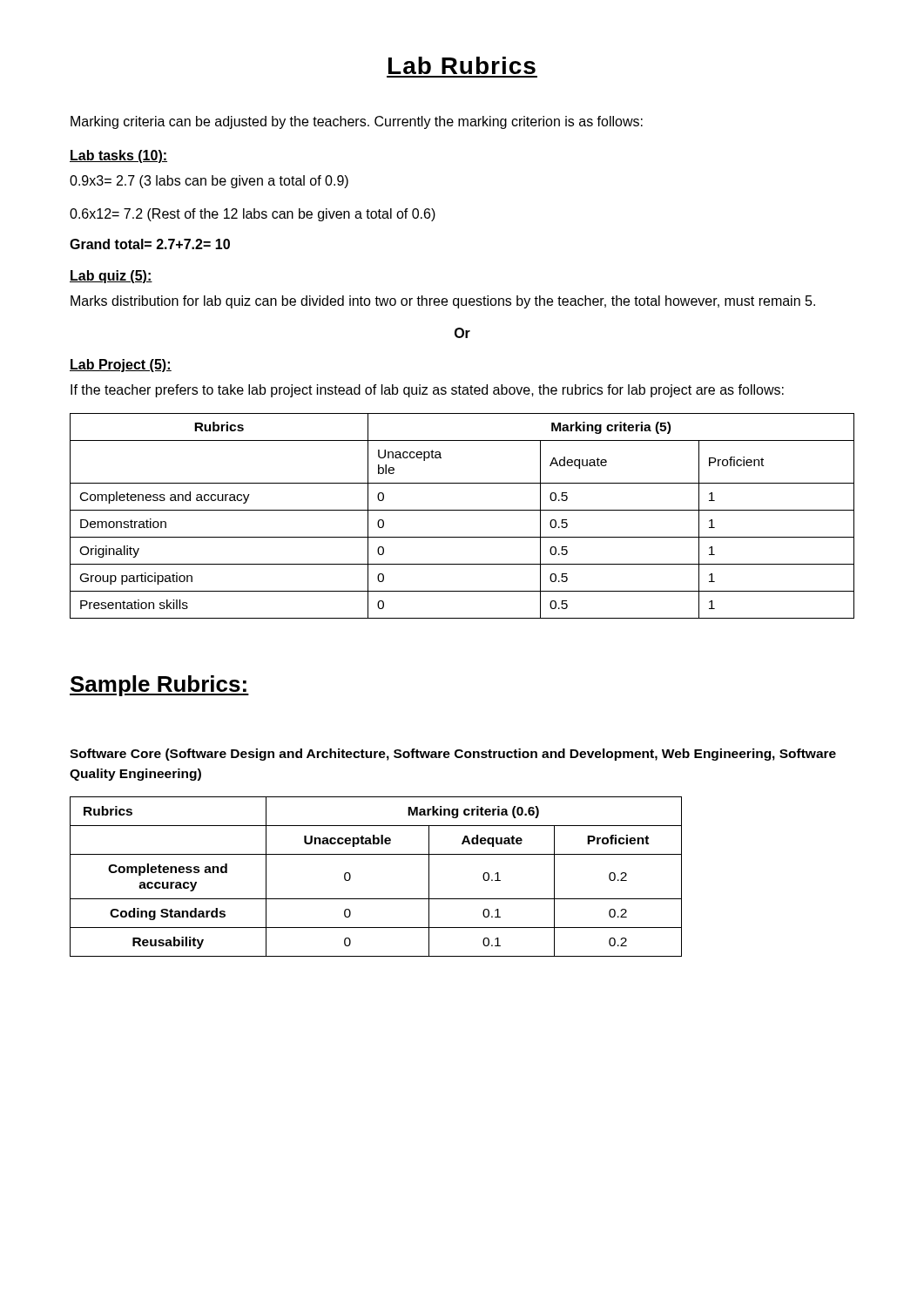Point to "Lab quiz (5):"
The image size is (924, 1307).
point(111,276)
